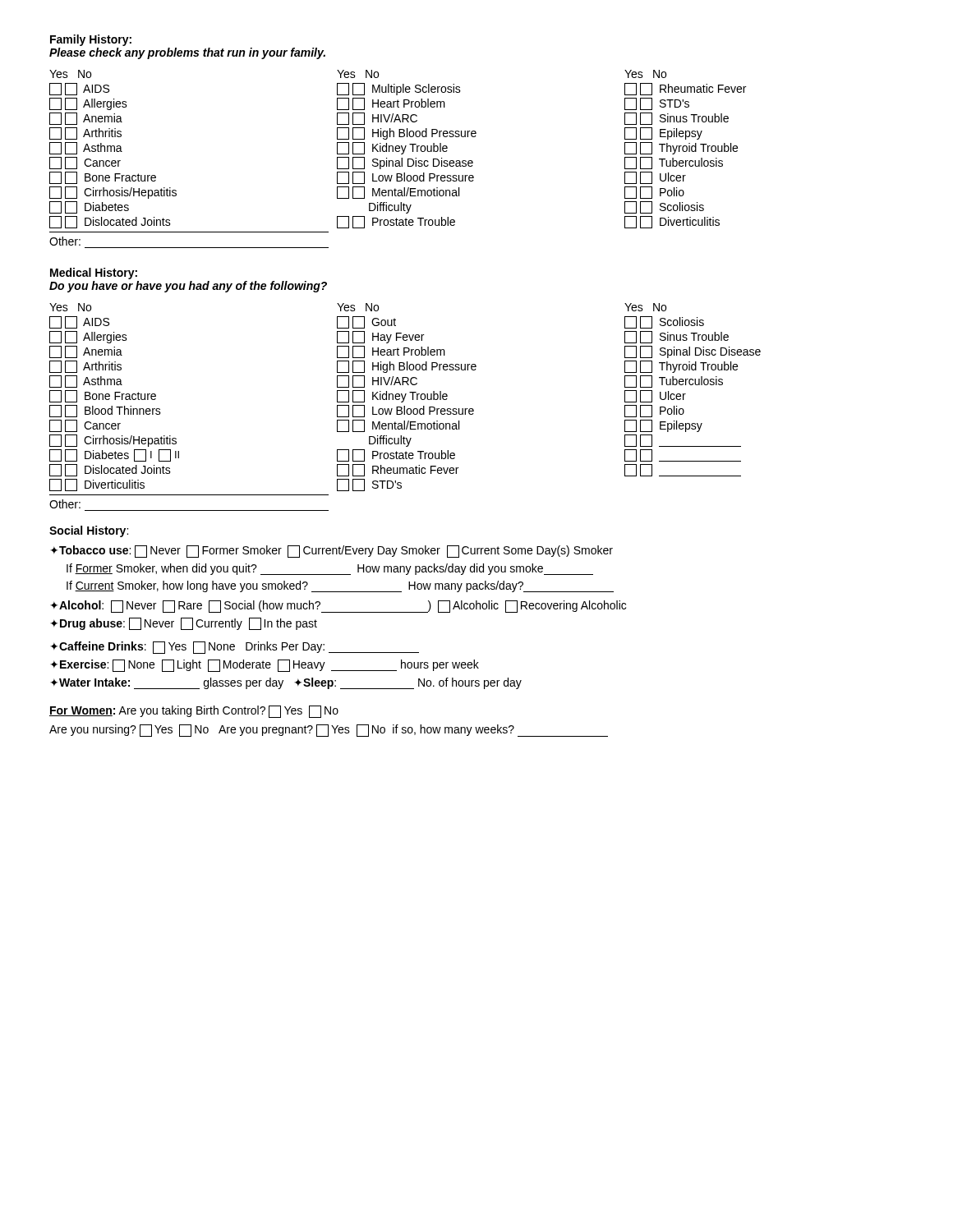
Task: Point to the block beginning "Are you nursing? Yes No Are you pregnant?"
Action: [x=329, y=730]
